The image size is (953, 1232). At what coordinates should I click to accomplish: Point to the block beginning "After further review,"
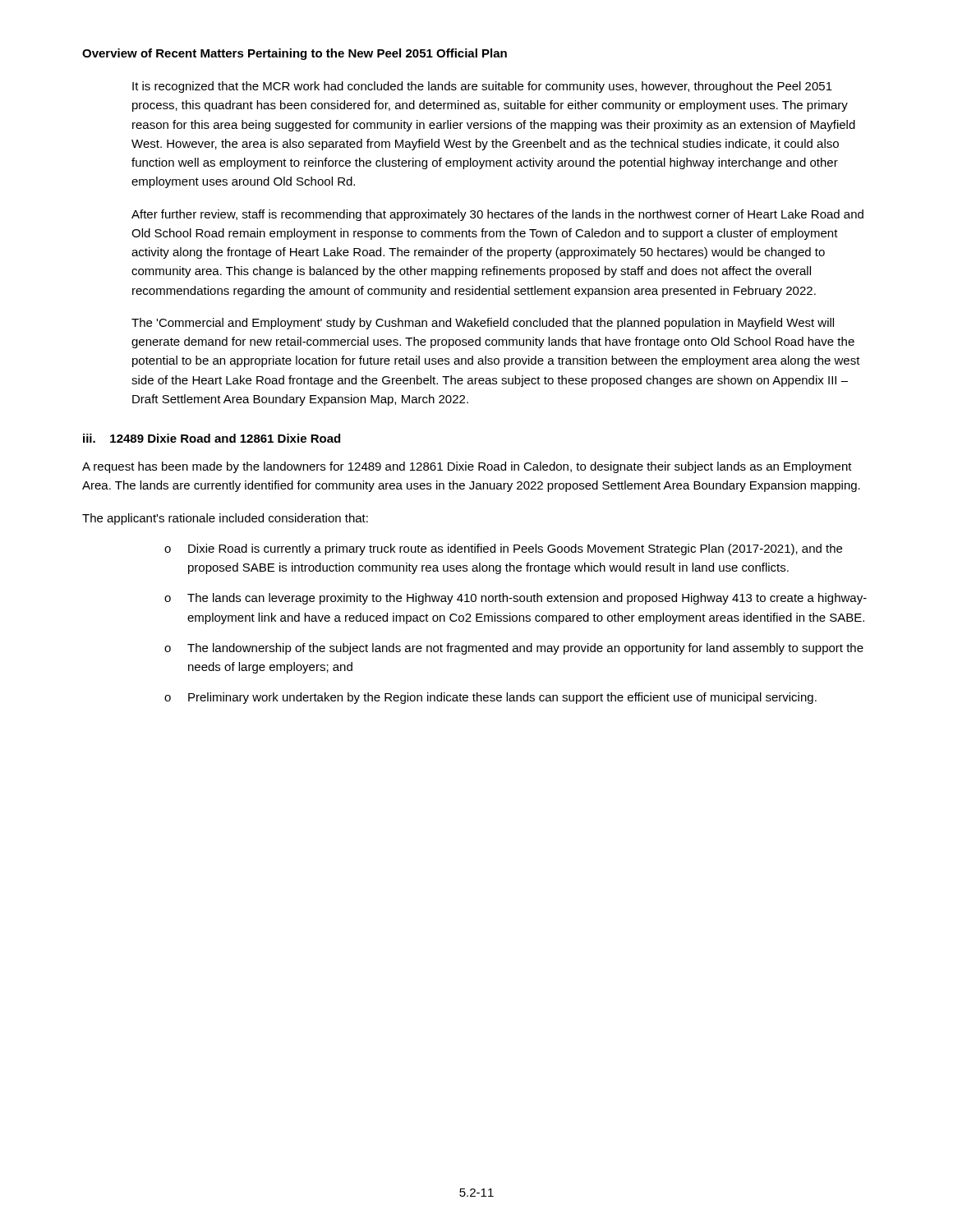coord(498,252)
